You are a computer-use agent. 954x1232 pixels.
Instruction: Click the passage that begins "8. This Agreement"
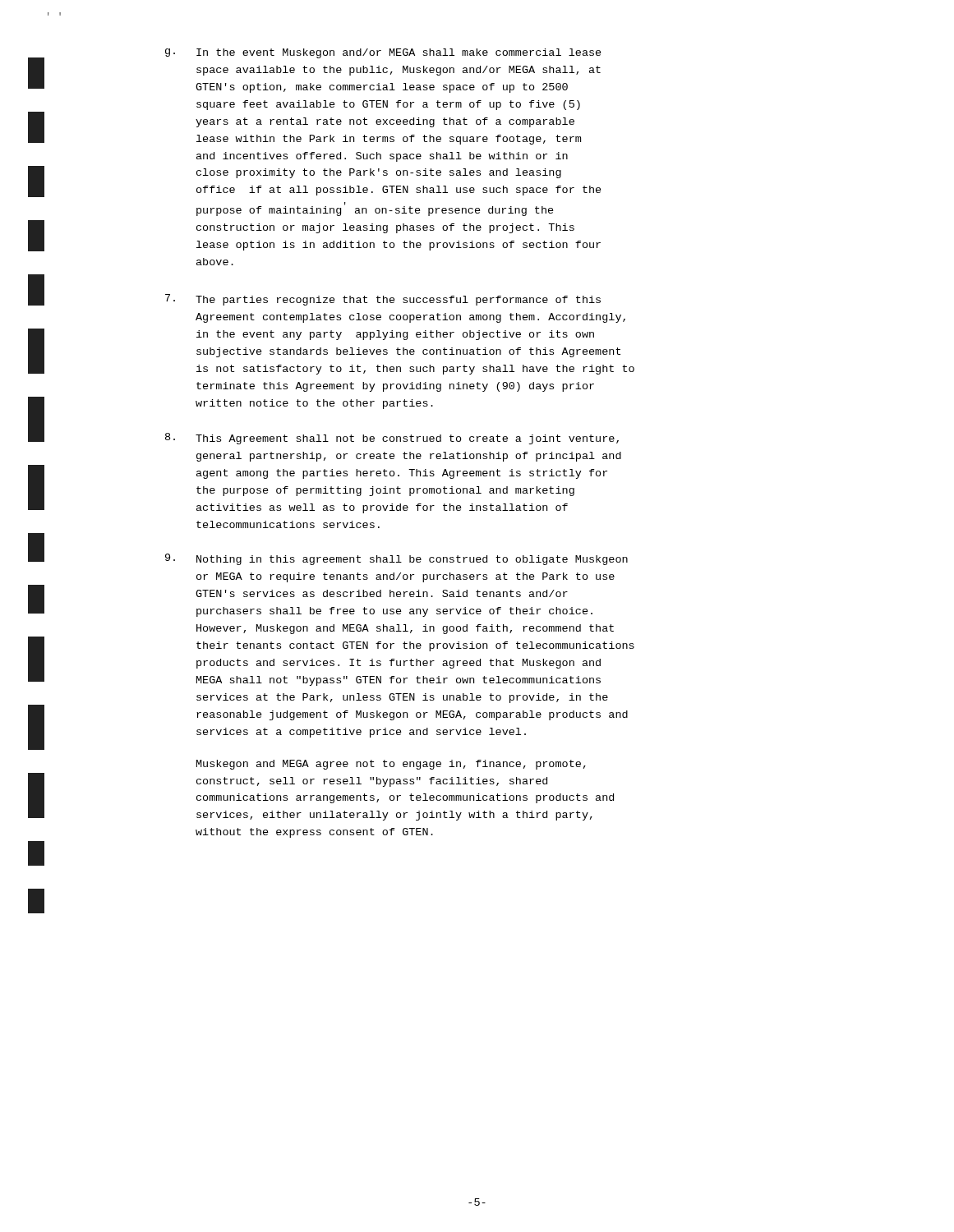tap(393, 483)
